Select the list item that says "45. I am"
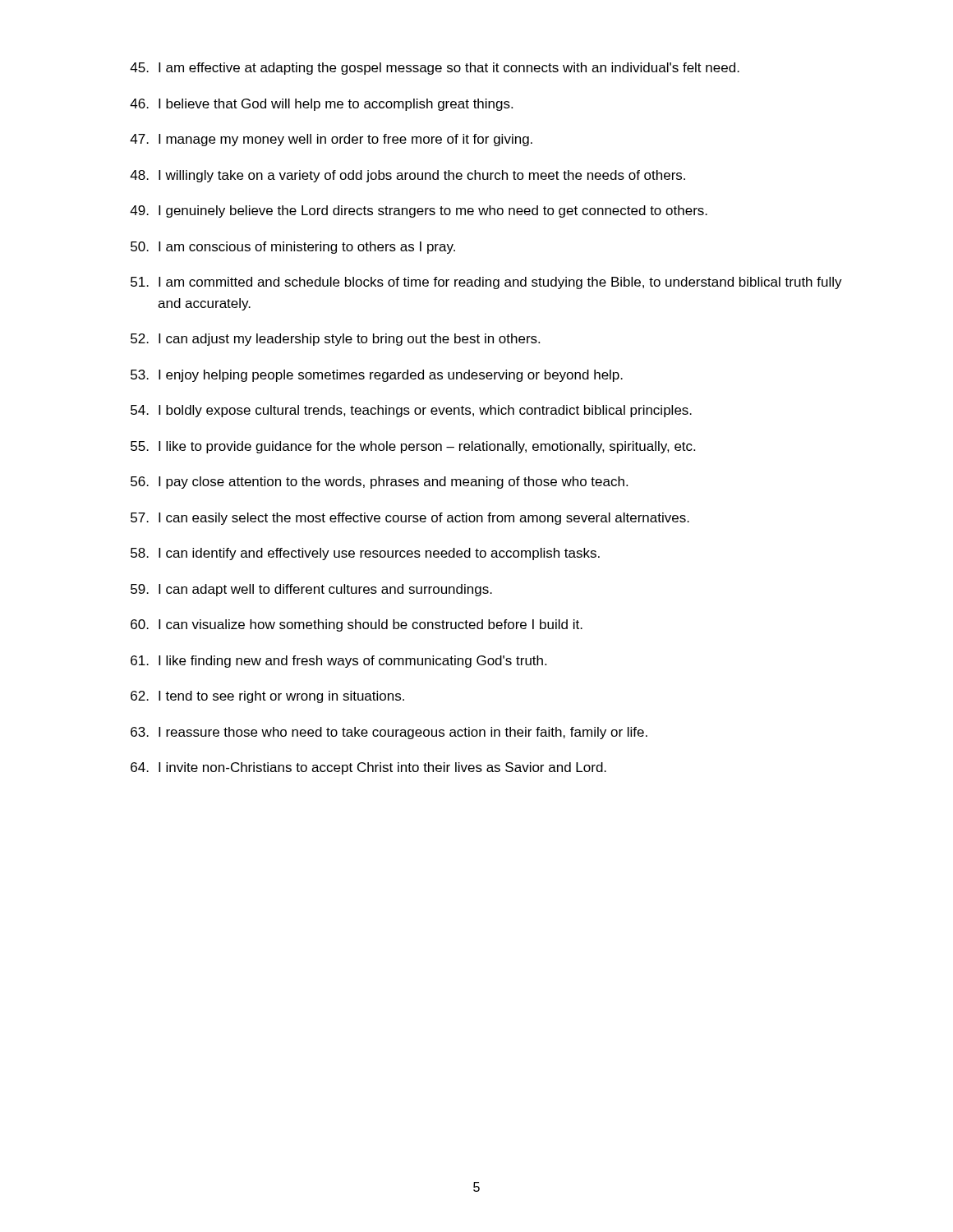The width and height of the screenshot is (953, 1232). (476, 68)
